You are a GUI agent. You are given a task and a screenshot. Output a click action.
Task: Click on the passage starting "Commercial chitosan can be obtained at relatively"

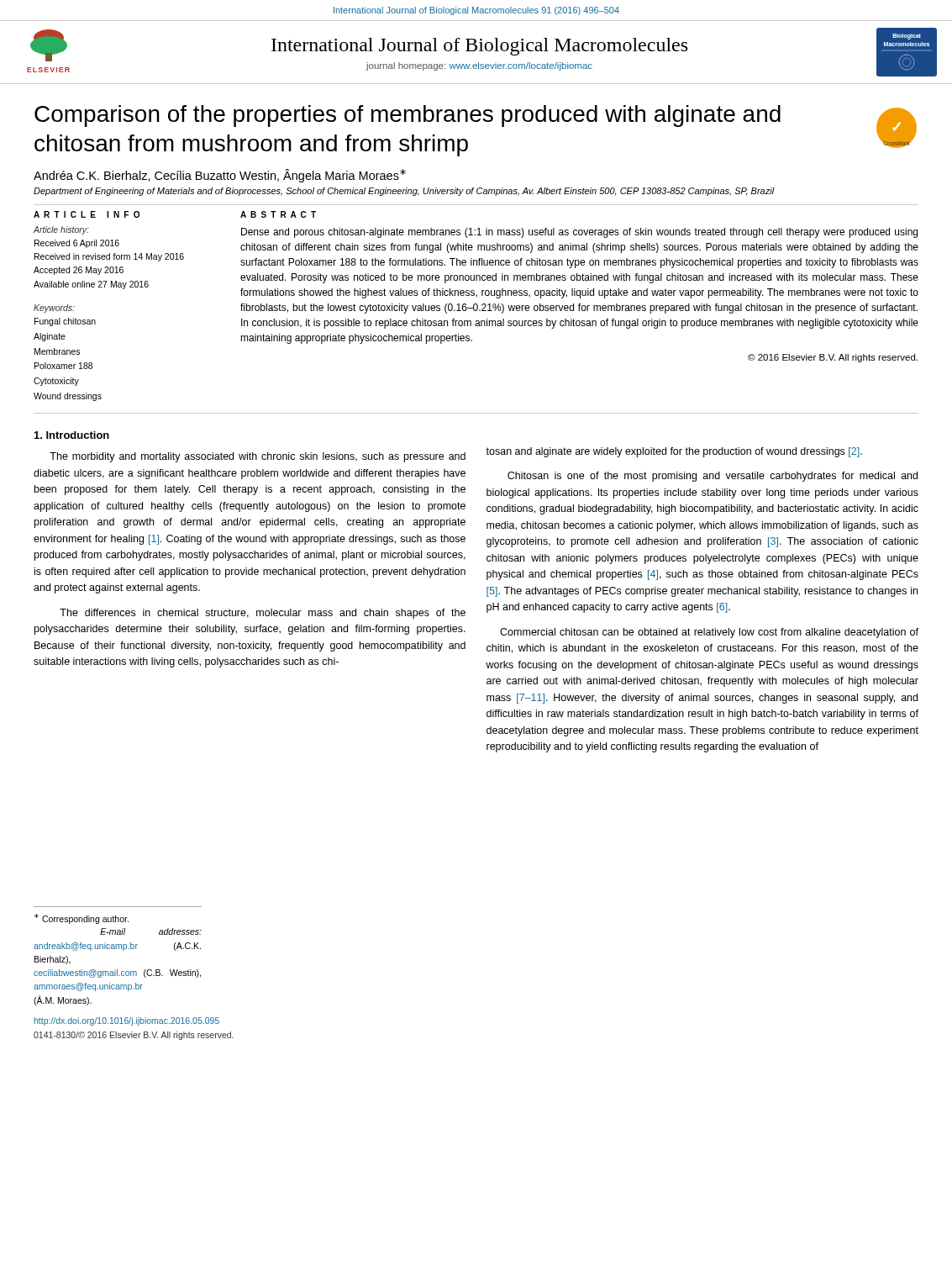pyautogui.click(x=702, y=690)
